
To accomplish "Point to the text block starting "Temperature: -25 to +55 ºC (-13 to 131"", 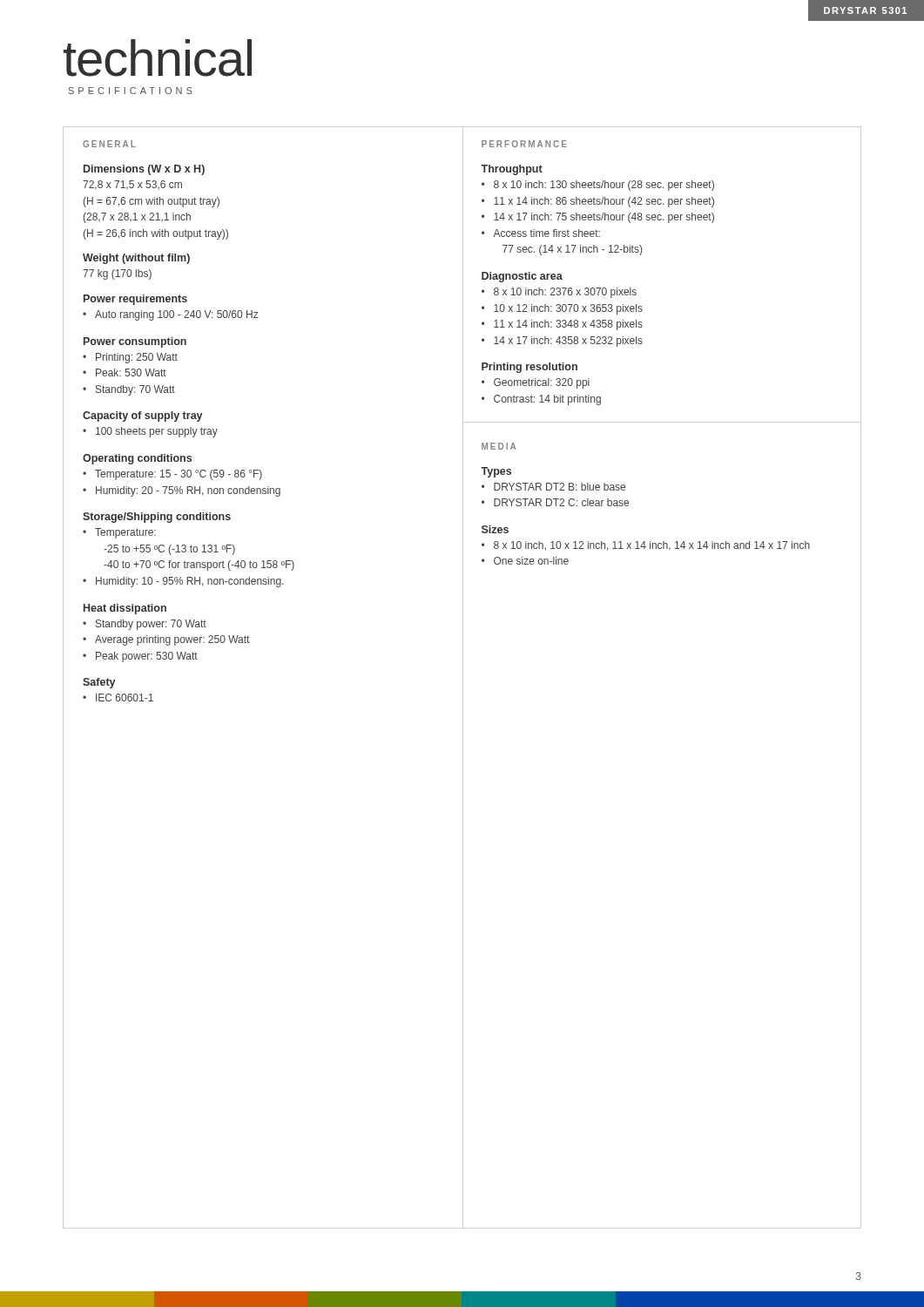I will coord(269,550).
